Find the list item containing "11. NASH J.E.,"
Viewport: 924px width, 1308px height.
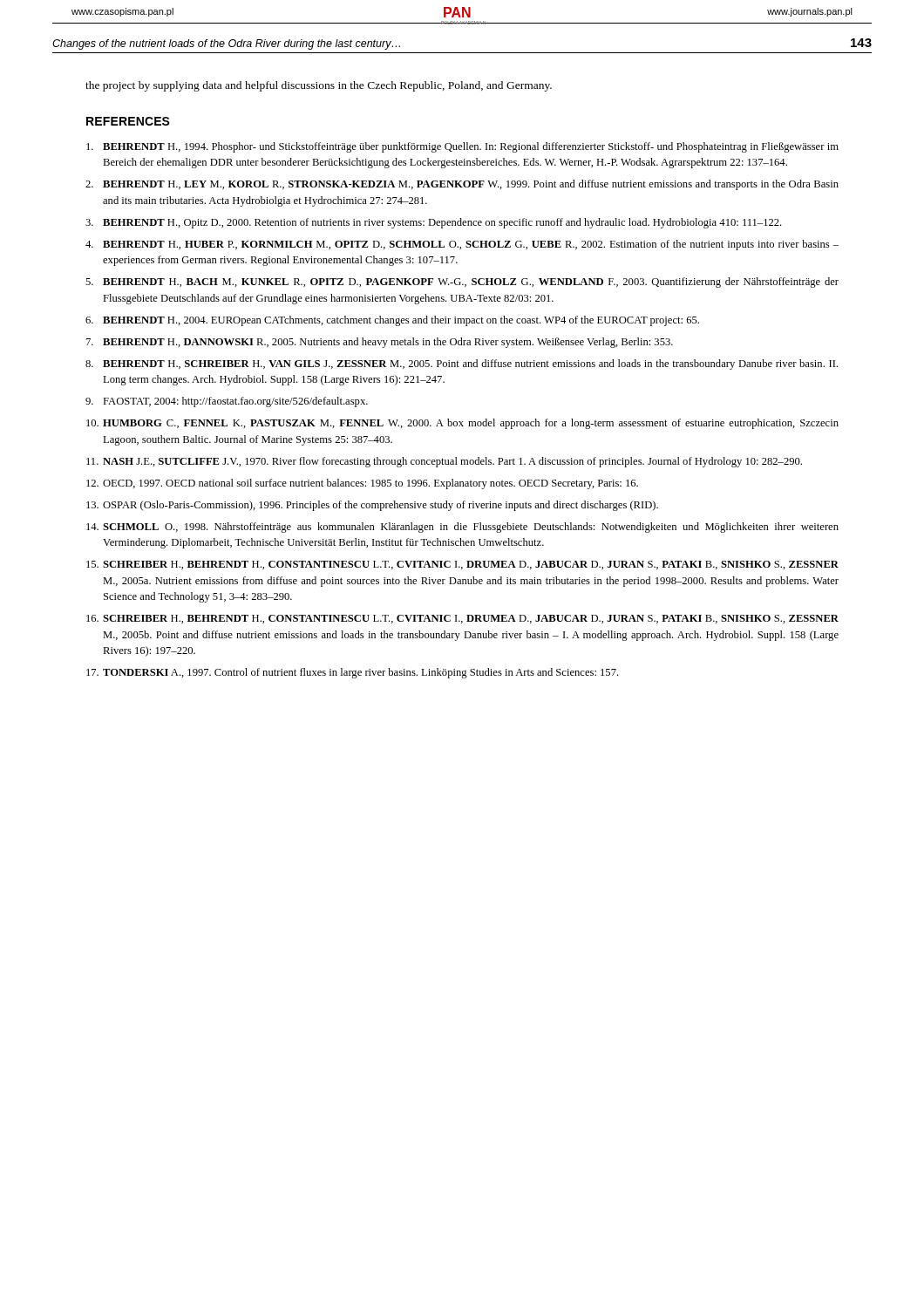click(x=444, y=461)
